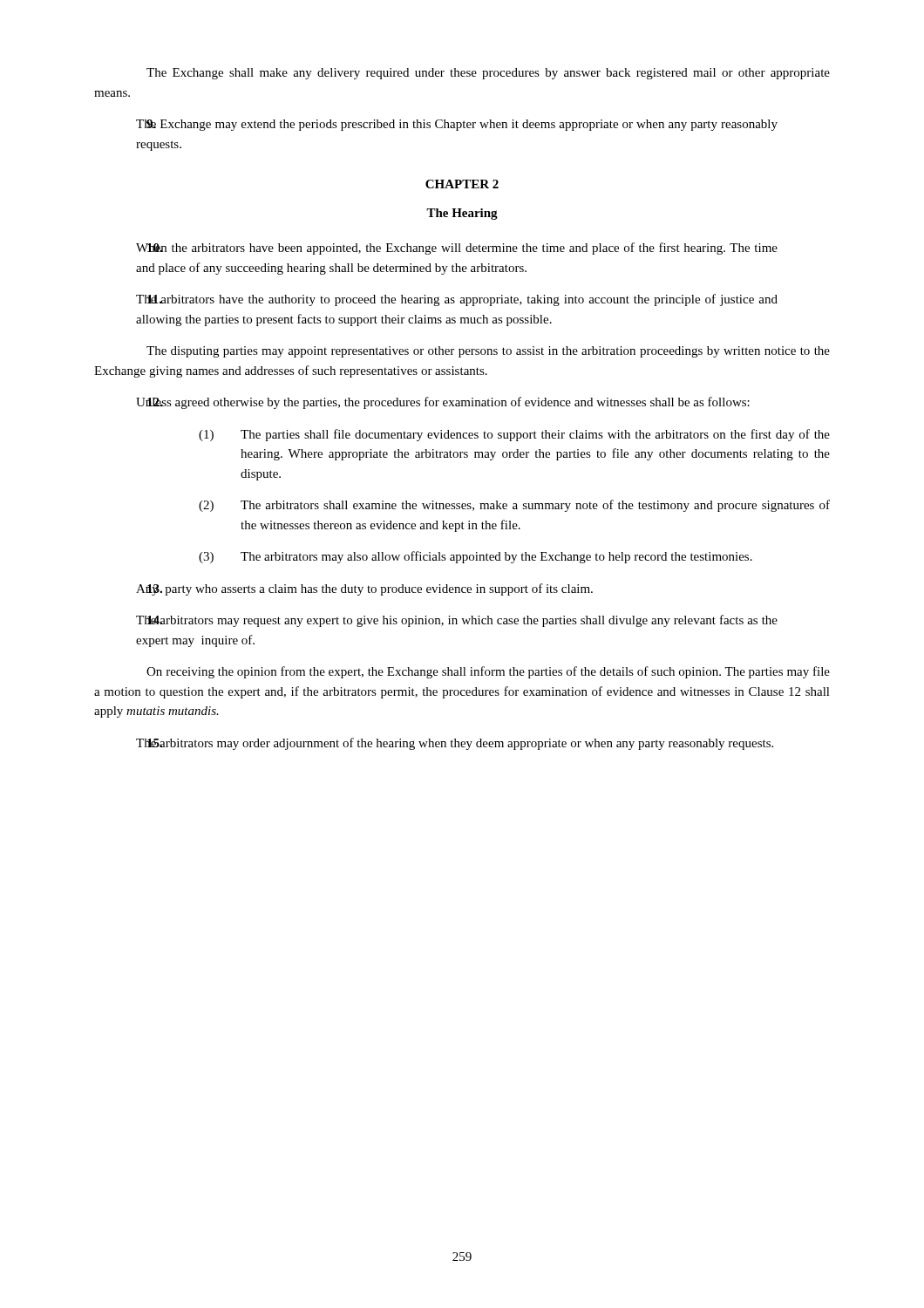Locate the text "CHAPTER 2"
The height and width of the screenshot is (1308, 924).
pyautogui.click(x=462, y=184)
